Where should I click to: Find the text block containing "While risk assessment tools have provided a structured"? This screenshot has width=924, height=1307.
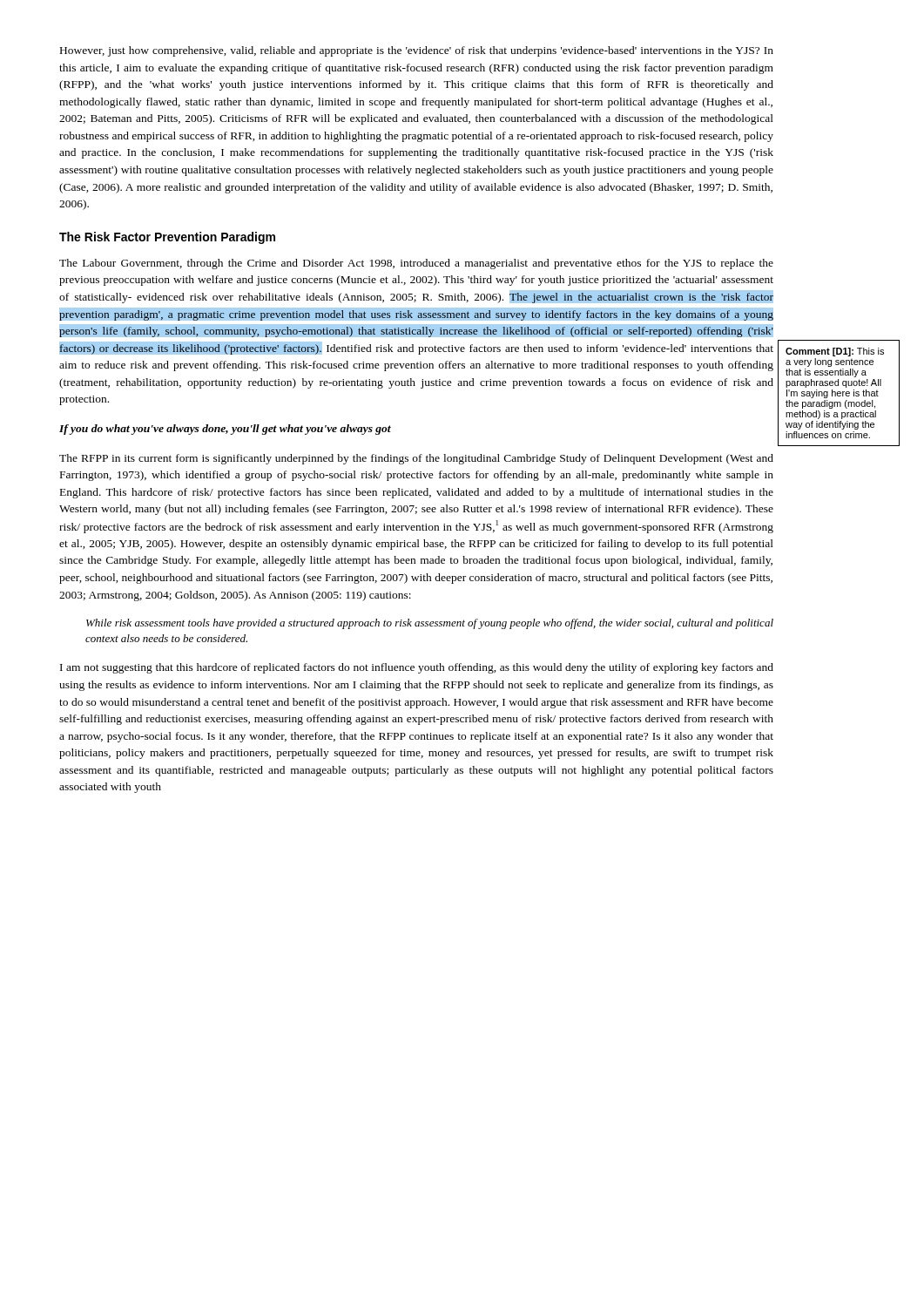click(x=429, y=631)
